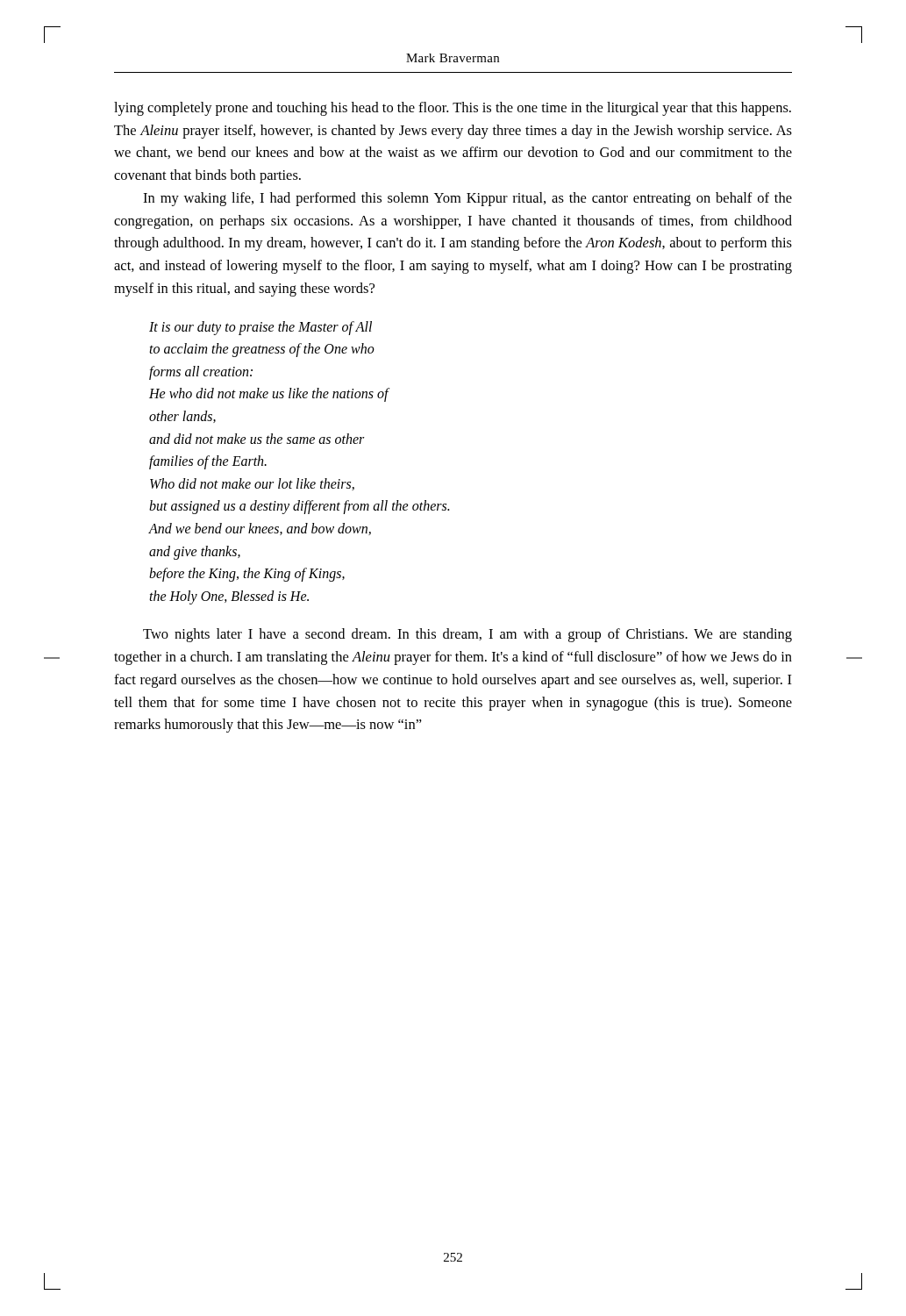Point to the passage starting "It is our"
The image size is (906, 1316).
coord(260,328)
